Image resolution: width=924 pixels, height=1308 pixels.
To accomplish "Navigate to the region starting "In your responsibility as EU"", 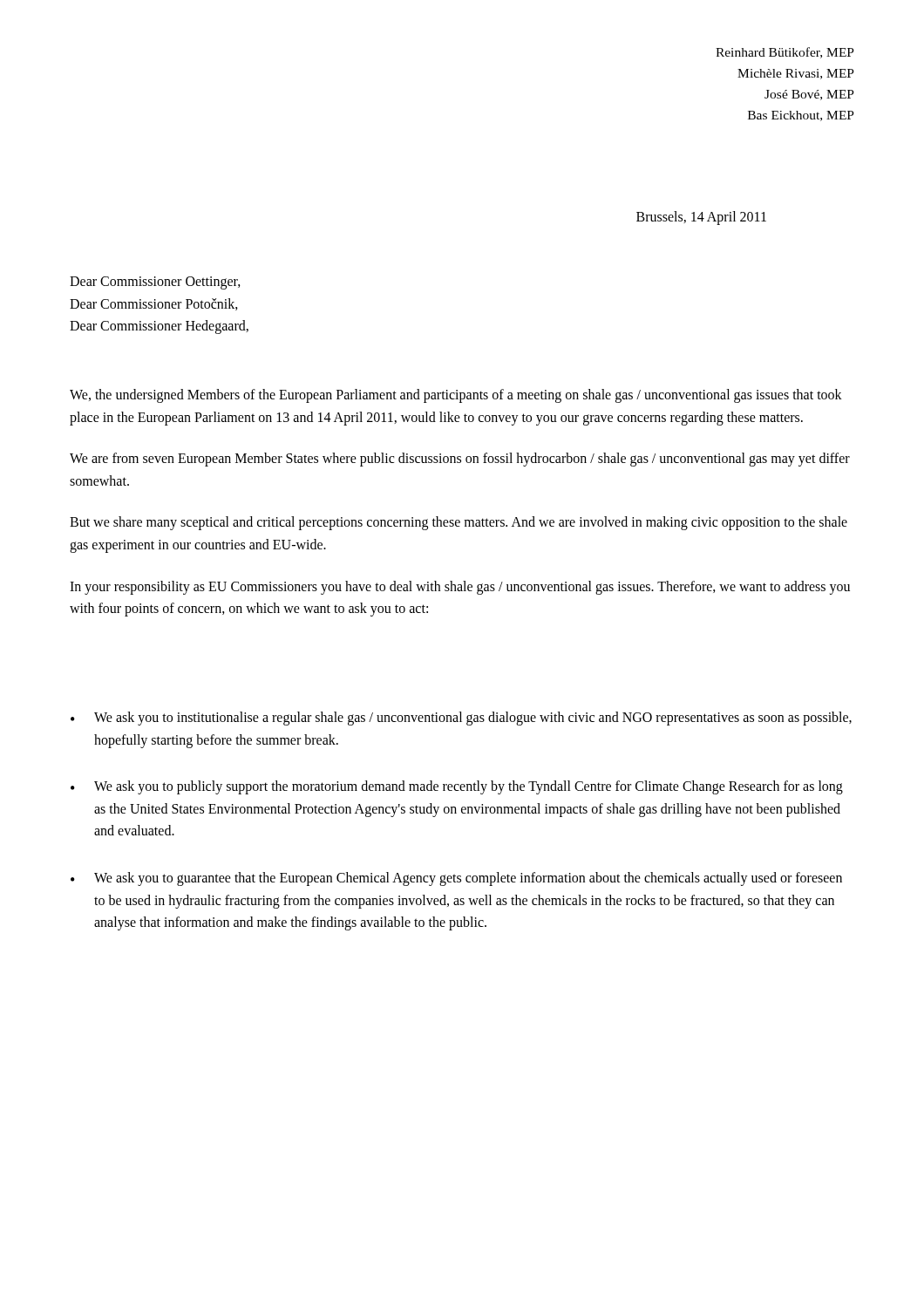I will click(x=460, y=597).
